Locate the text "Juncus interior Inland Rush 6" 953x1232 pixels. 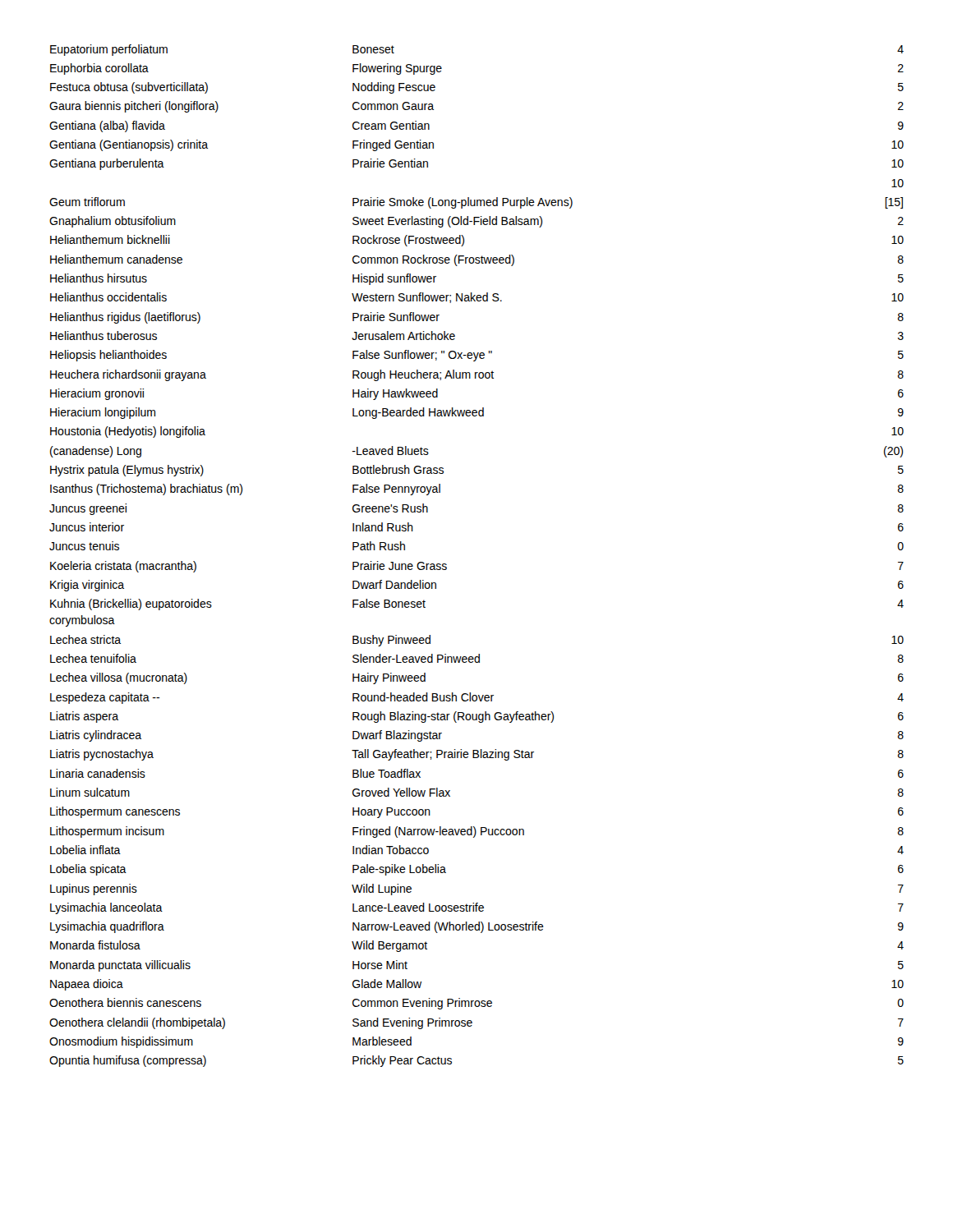tap(83, 528)
